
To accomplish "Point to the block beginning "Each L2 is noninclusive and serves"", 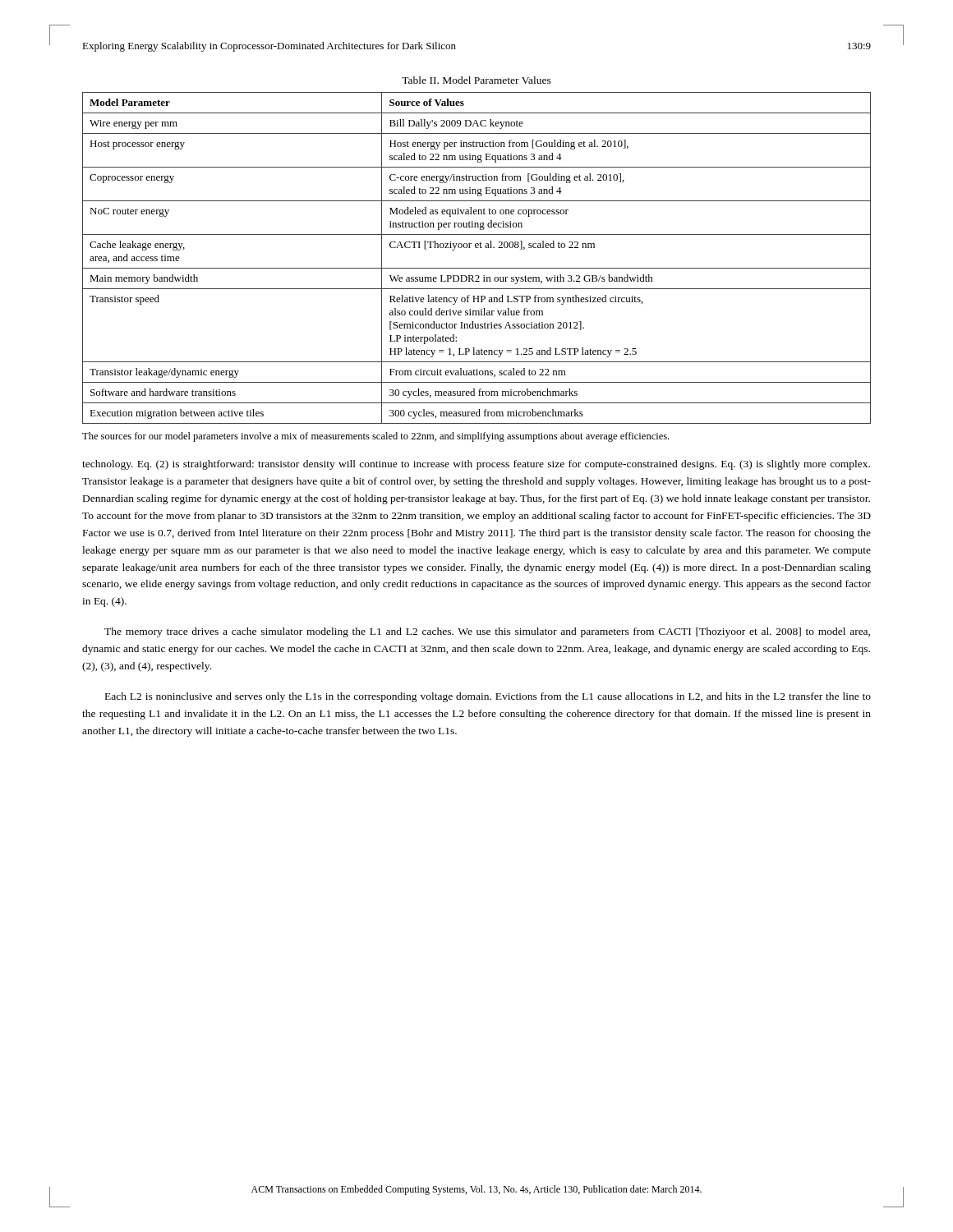I will click(x=476, y=714).
